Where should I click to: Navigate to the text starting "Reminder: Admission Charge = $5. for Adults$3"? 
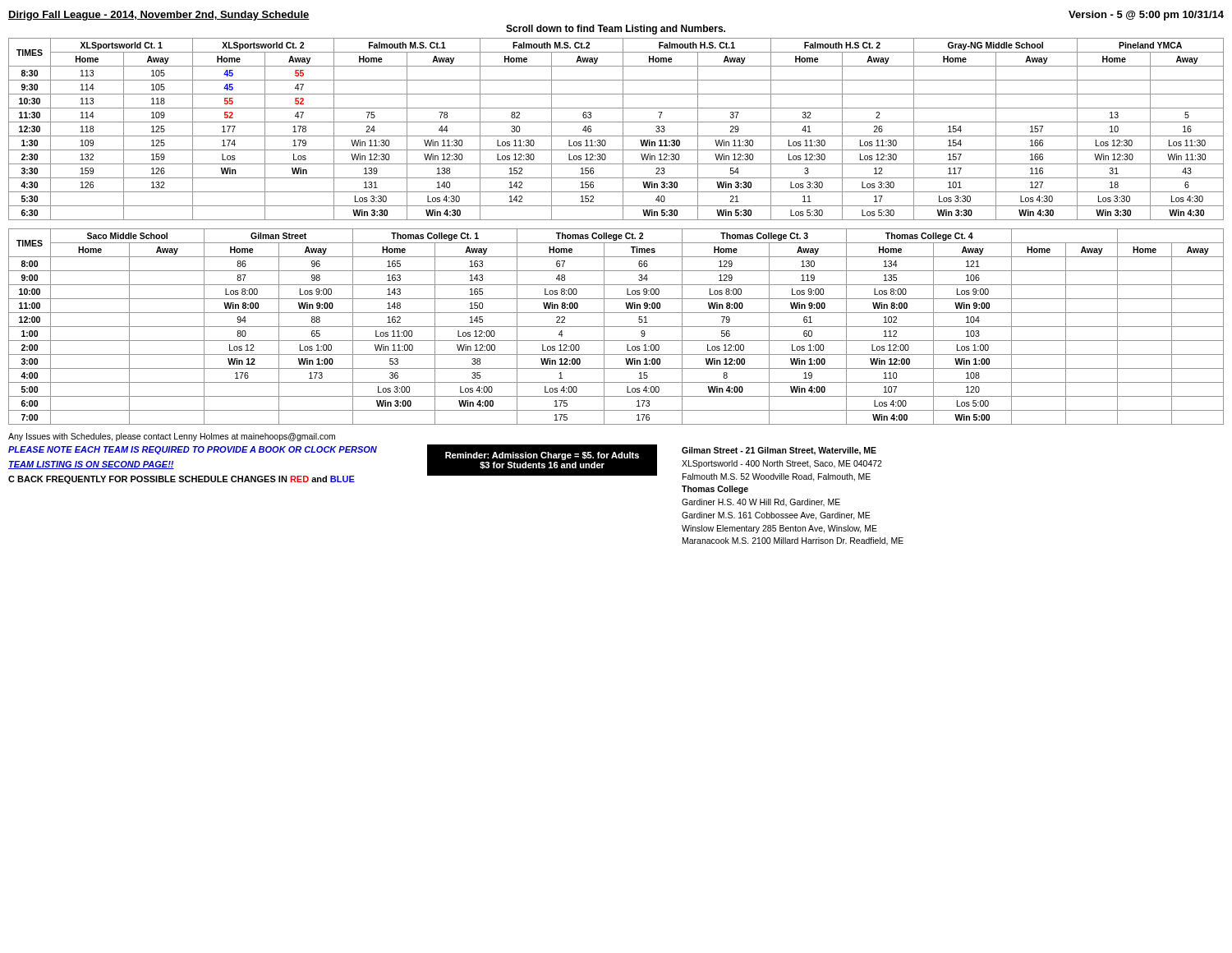tap(542, 460)
